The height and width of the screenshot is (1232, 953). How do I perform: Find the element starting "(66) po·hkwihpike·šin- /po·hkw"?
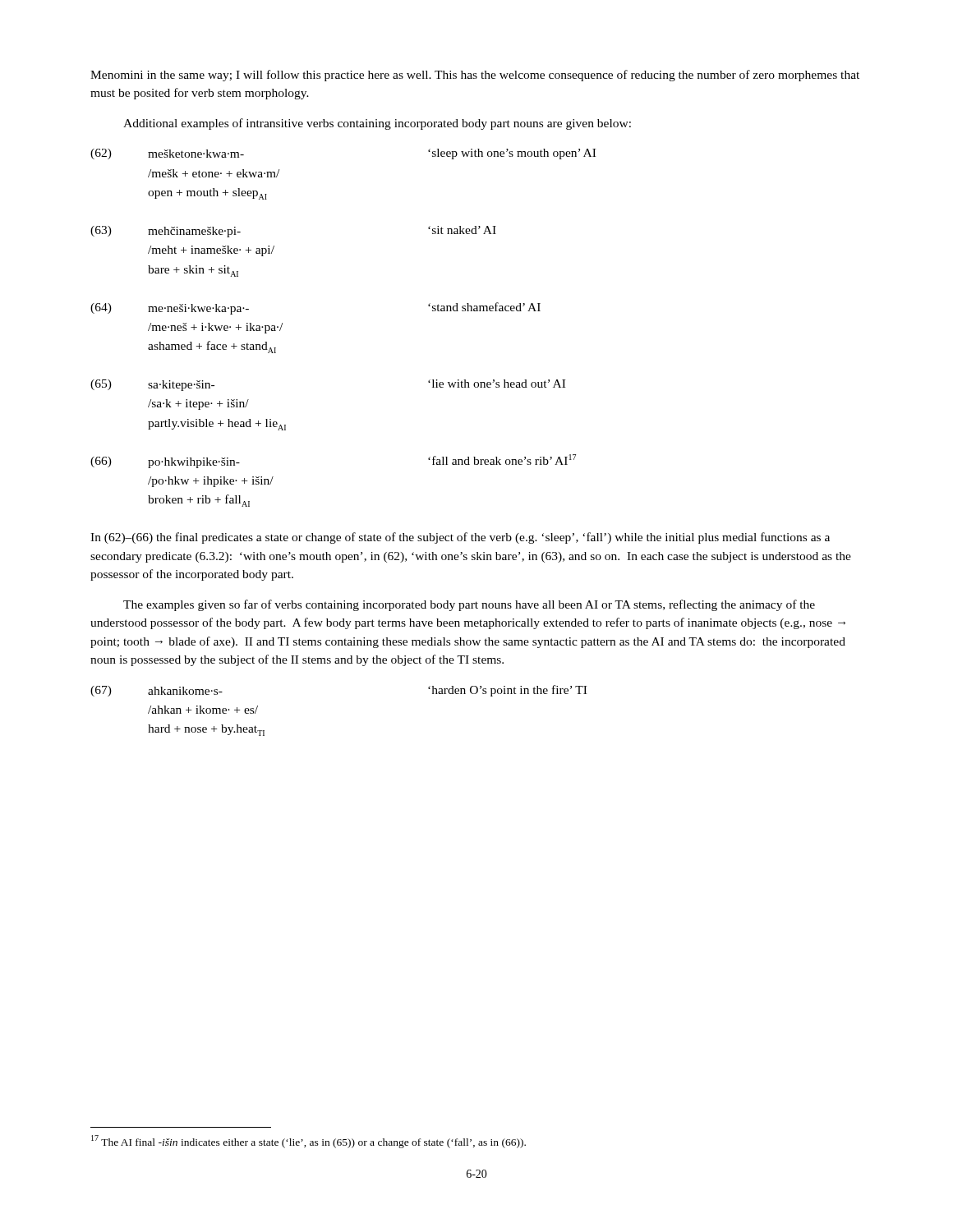pos(198,461)
